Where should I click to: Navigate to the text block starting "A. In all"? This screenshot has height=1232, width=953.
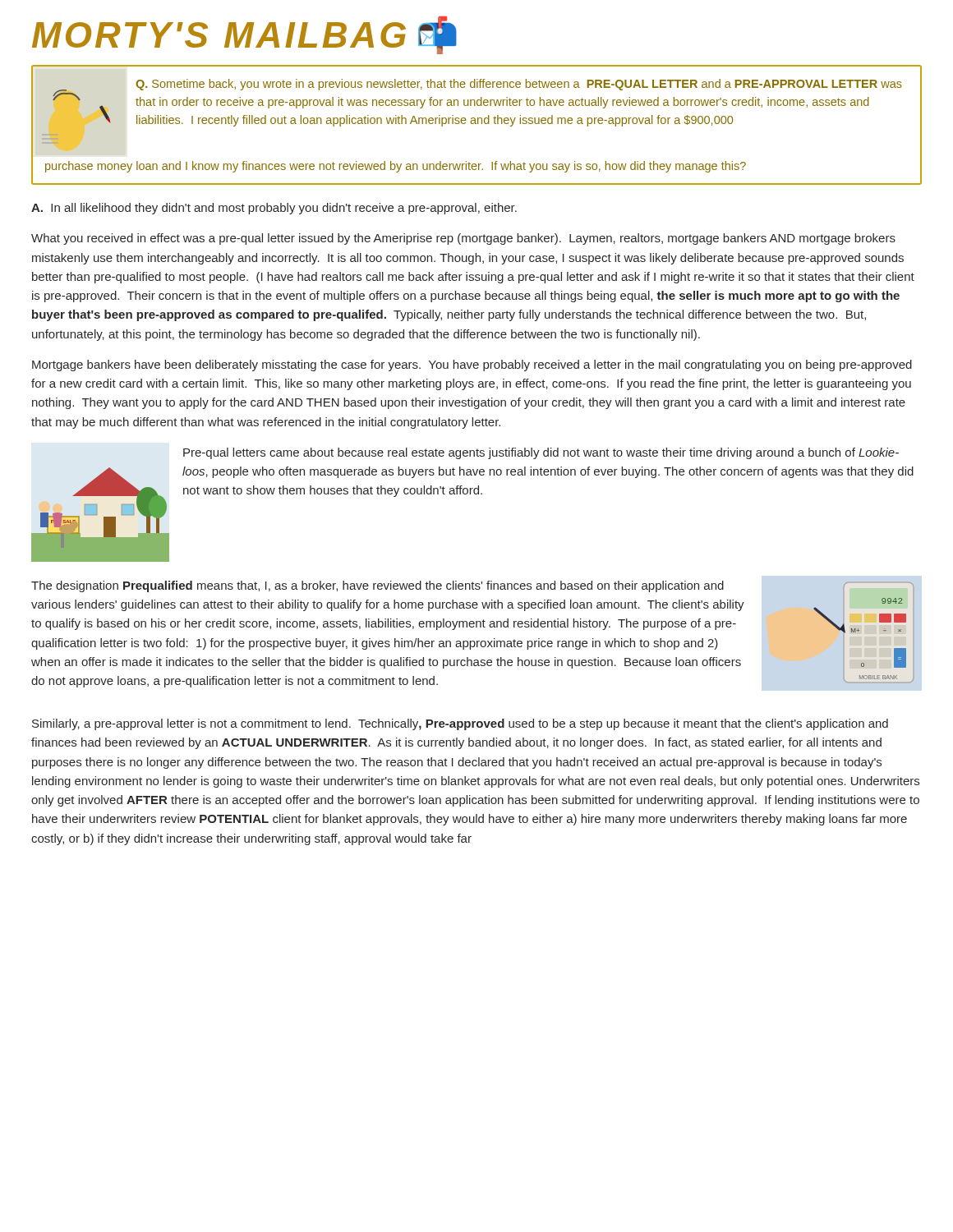coord(274,207)
